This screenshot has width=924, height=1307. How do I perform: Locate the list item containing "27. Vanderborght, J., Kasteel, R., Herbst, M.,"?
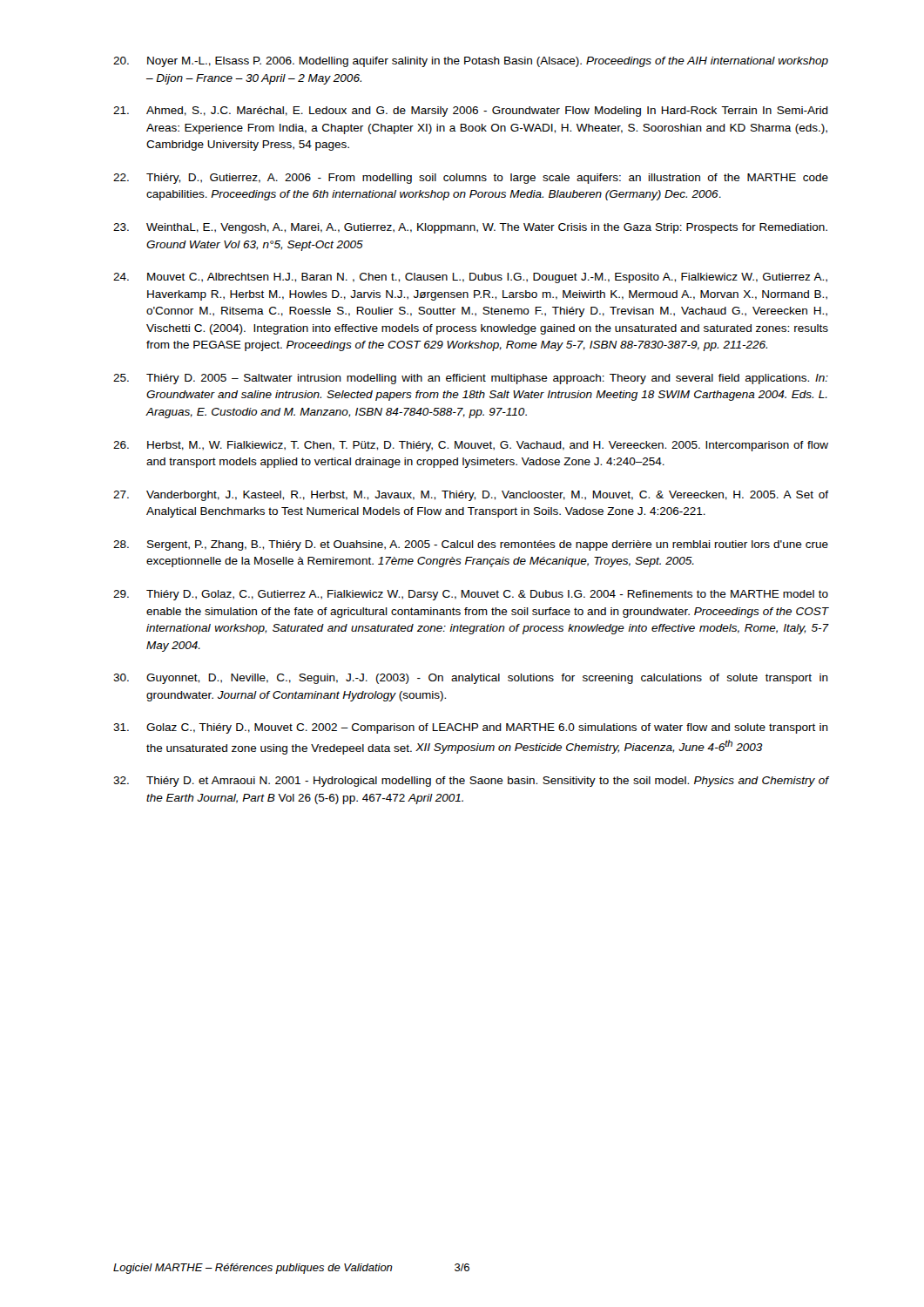[471, 503]
